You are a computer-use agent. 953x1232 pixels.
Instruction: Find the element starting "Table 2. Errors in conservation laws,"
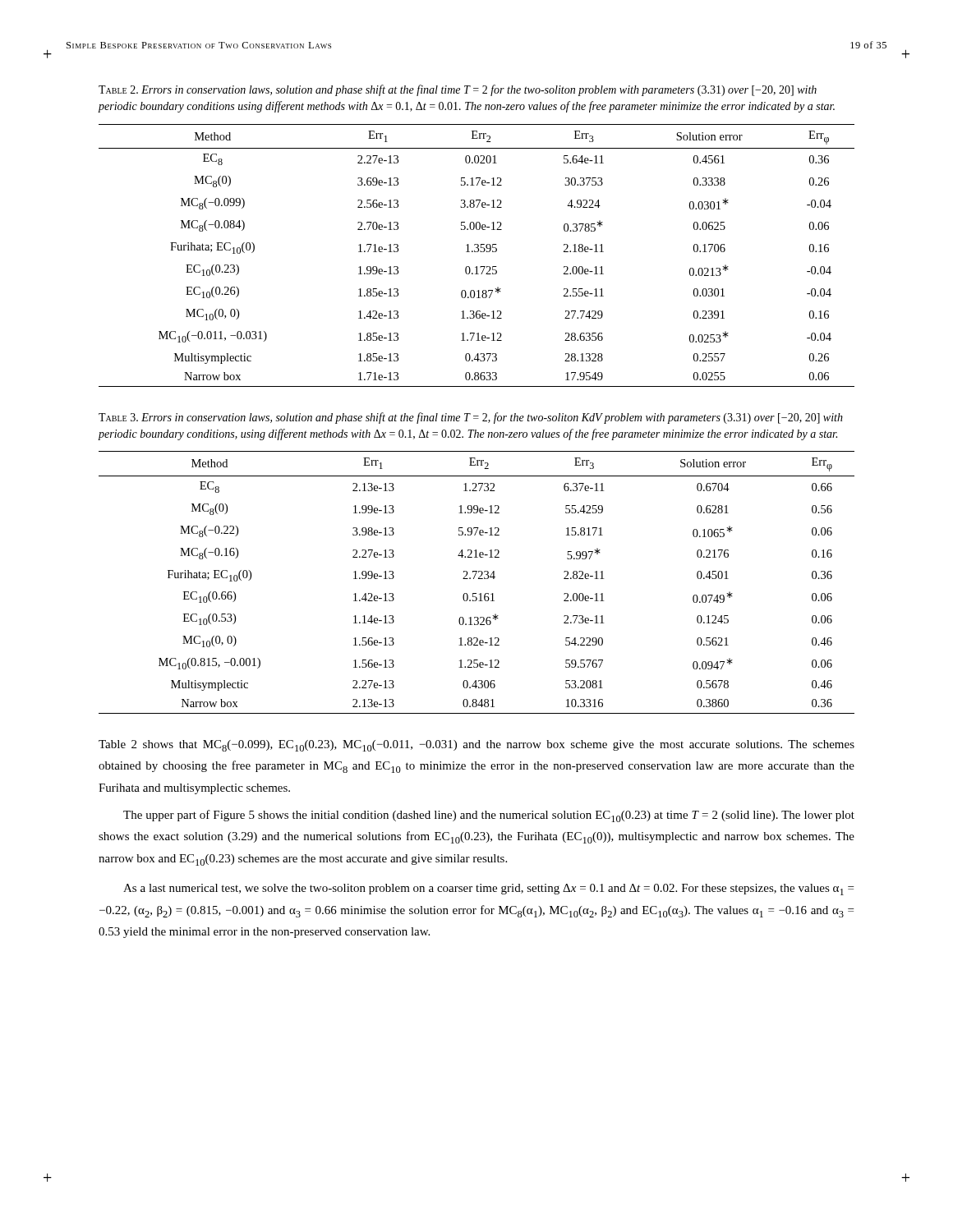click(467, 98)
